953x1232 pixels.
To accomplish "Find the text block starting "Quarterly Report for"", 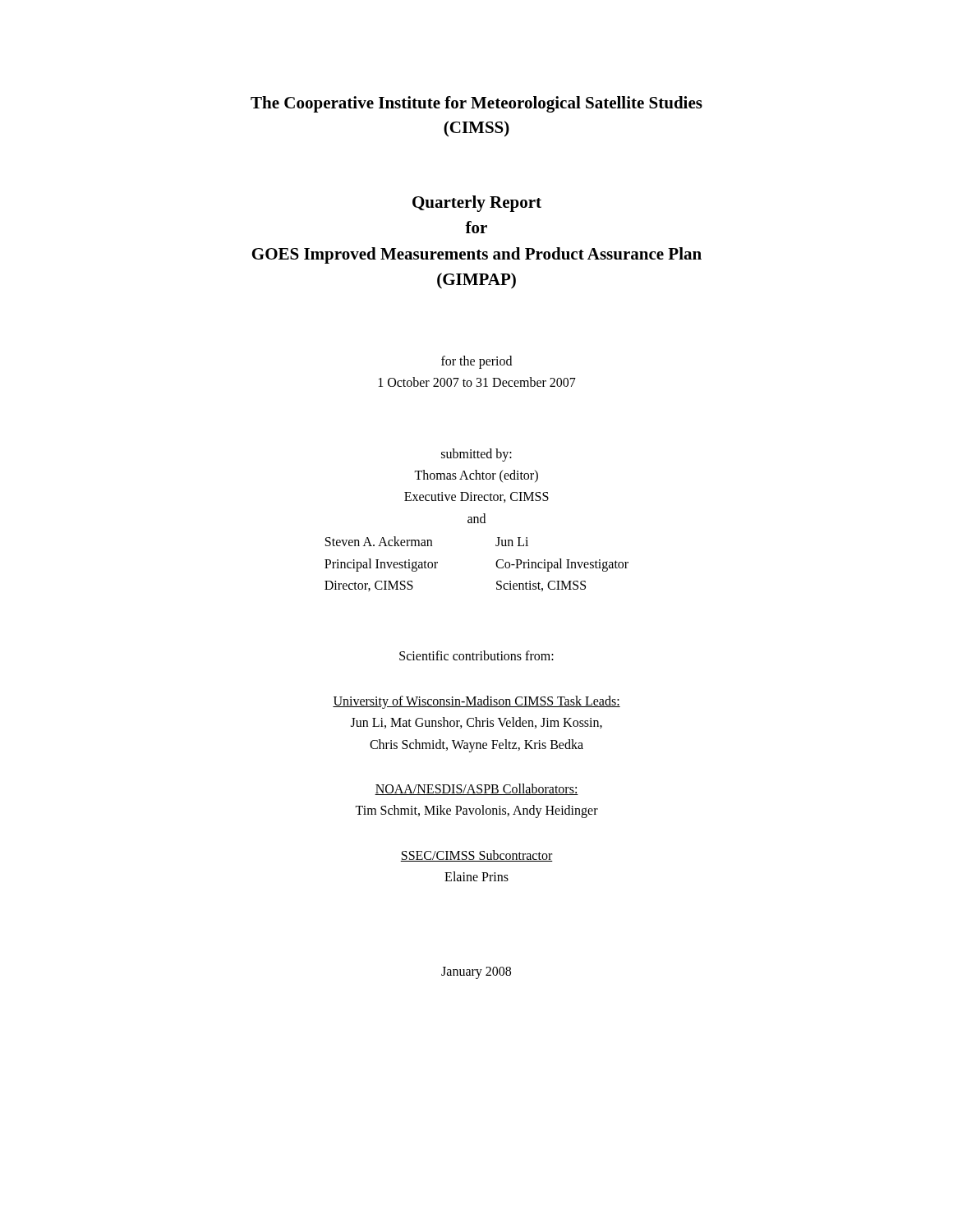I will click(x=476, y=241).
